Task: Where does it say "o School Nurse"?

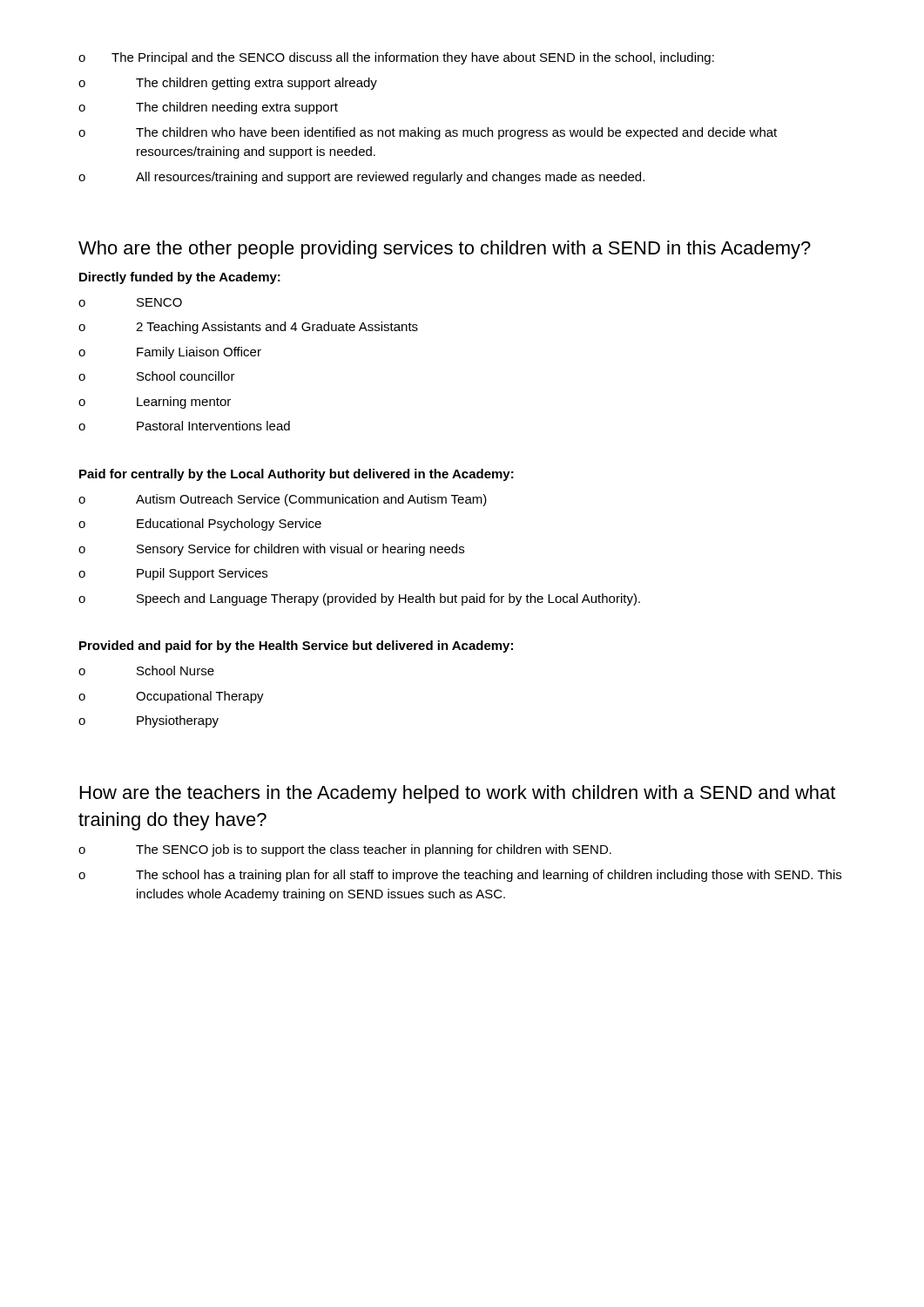Action: point(146,670)
